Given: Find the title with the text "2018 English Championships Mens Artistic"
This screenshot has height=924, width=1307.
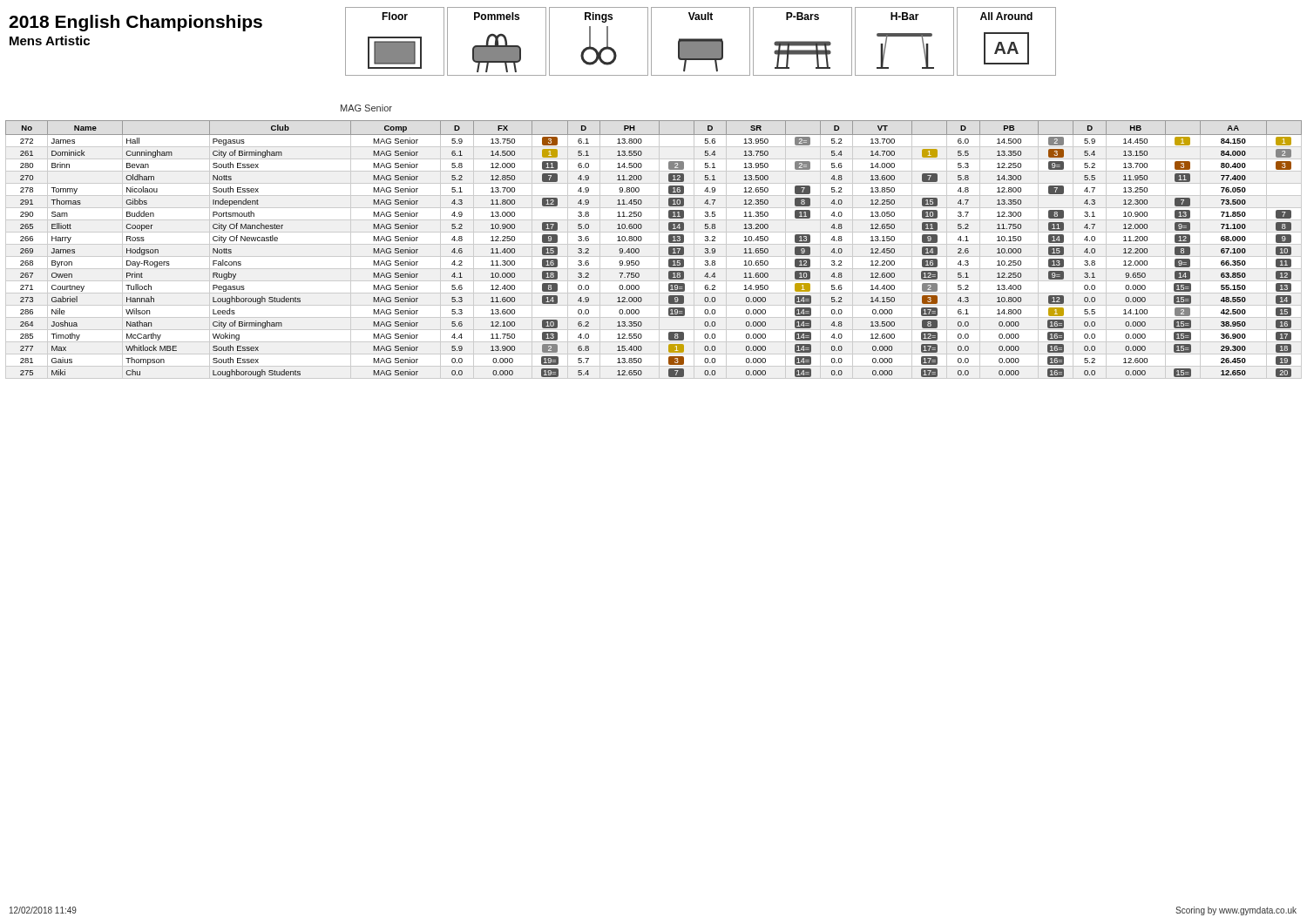Looking at the screenshot, I should pyautogui.click(x=174, y=29).
